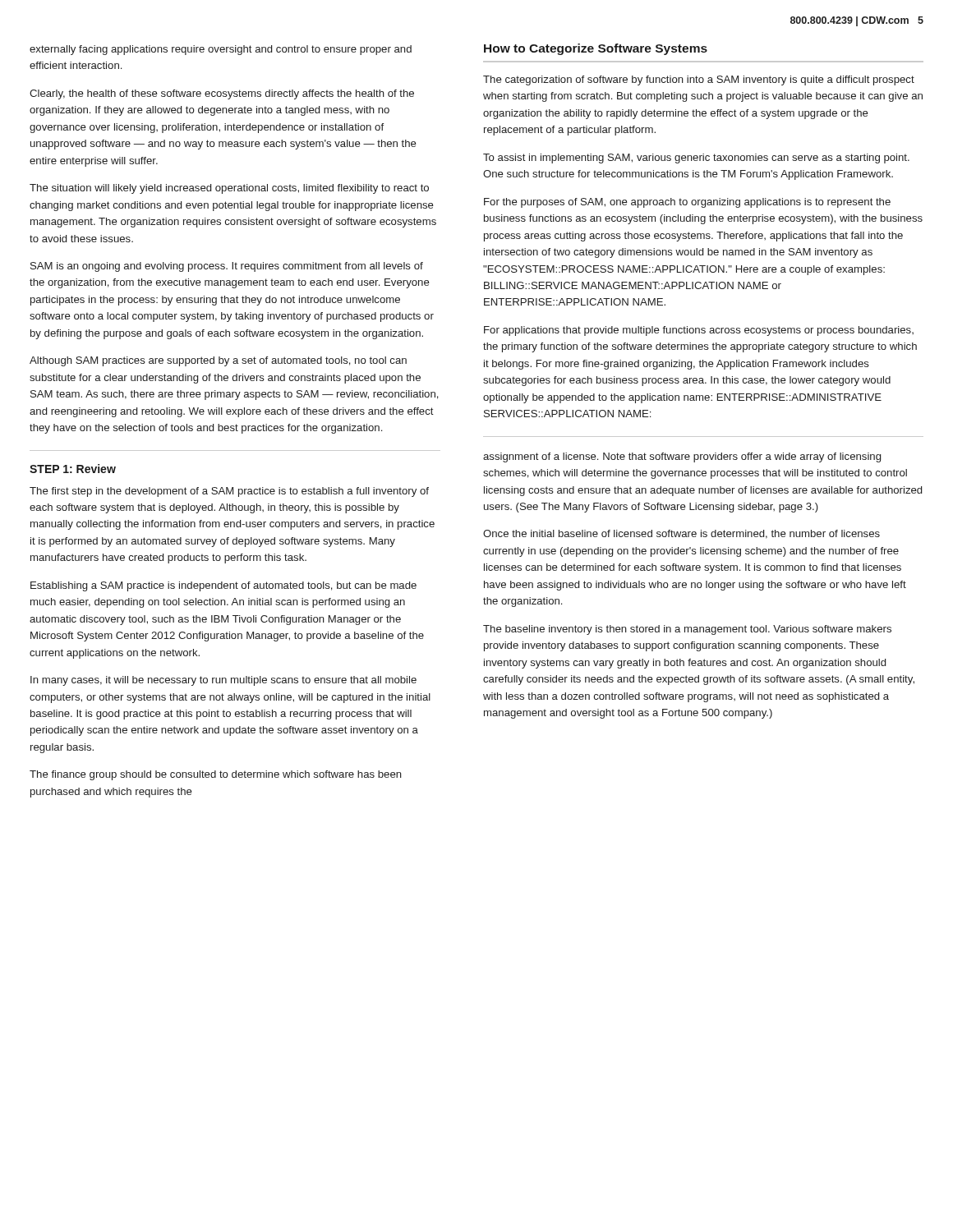This screenshot has width=953, height=1232.
Task: Navigate to the passage starting "Once the initial"
Action: click(x=694, y=567)
